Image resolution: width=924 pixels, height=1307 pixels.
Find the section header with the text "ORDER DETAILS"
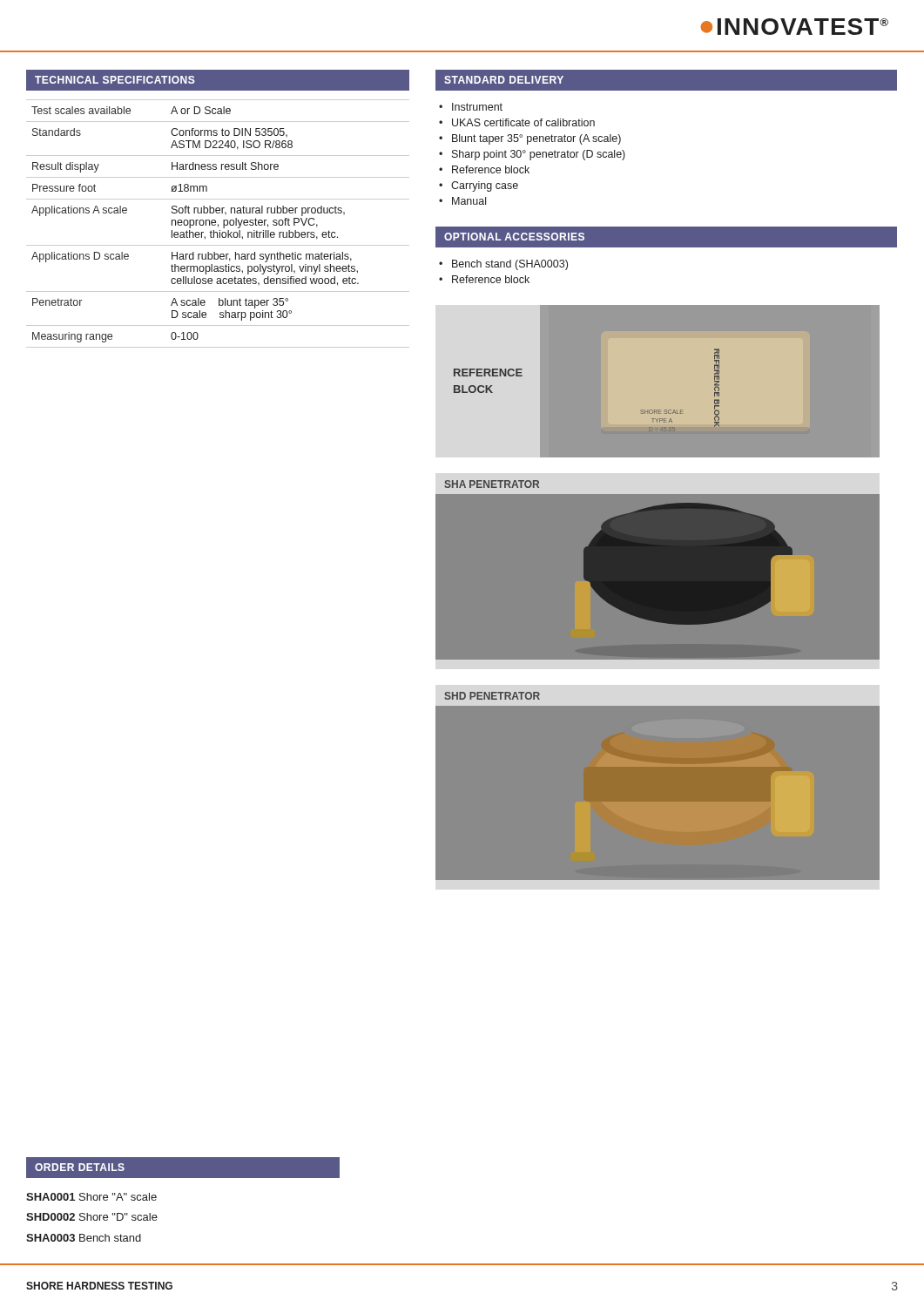[x=80, y=1168]
